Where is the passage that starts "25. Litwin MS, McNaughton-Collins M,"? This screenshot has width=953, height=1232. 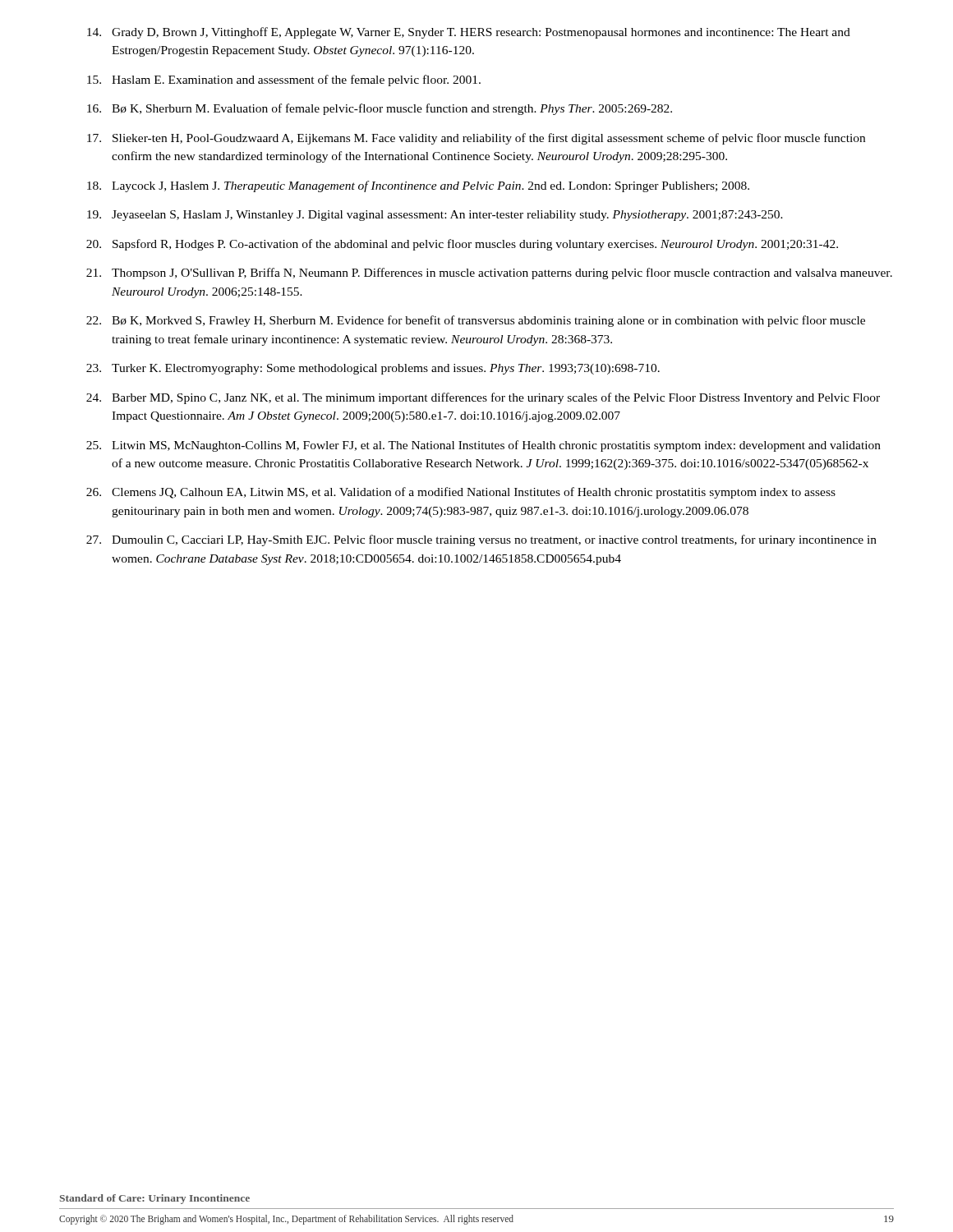[x=476, y=454]
